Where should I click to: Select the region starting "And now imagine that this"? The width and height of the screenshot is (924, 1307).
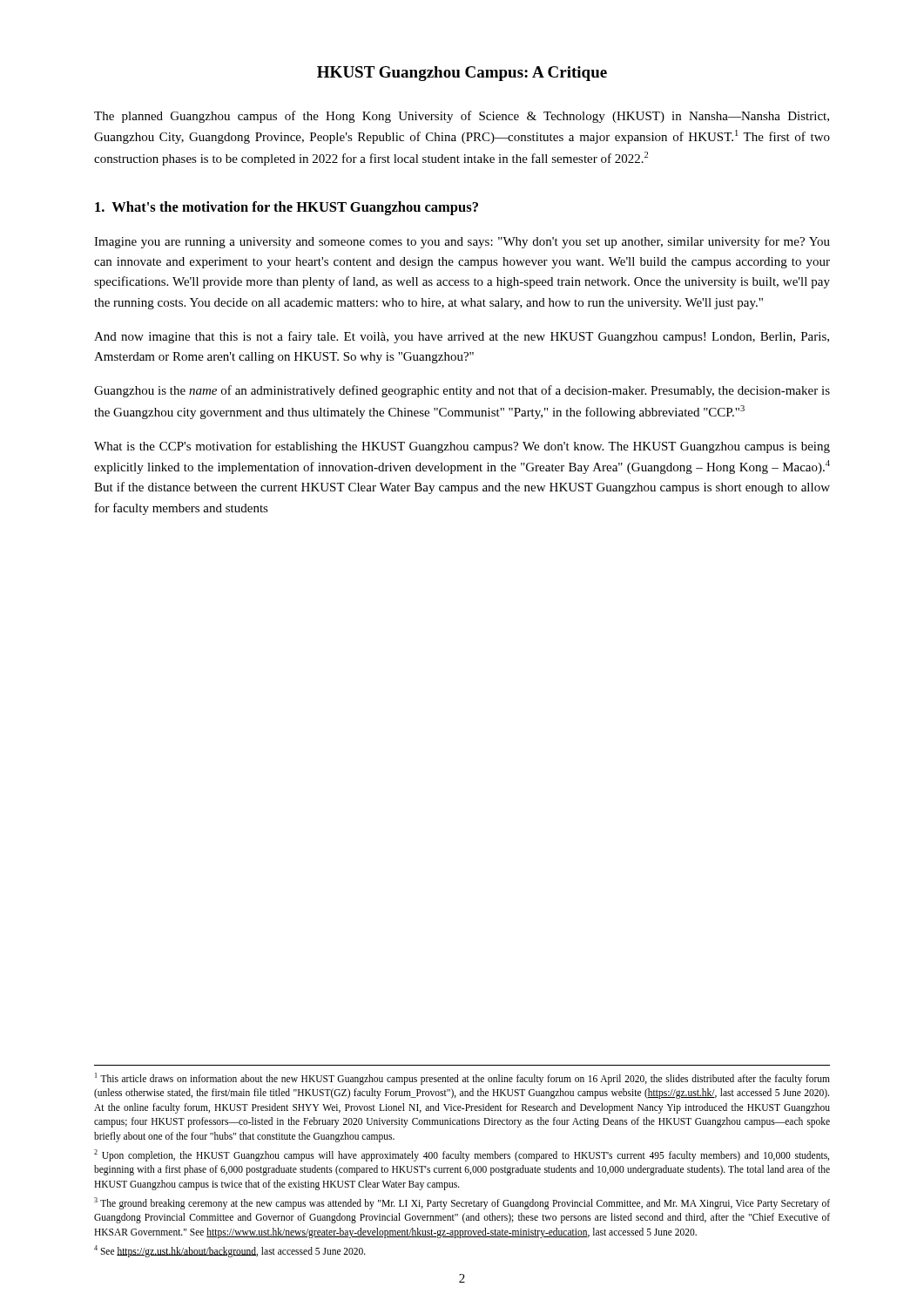(462, 346)
